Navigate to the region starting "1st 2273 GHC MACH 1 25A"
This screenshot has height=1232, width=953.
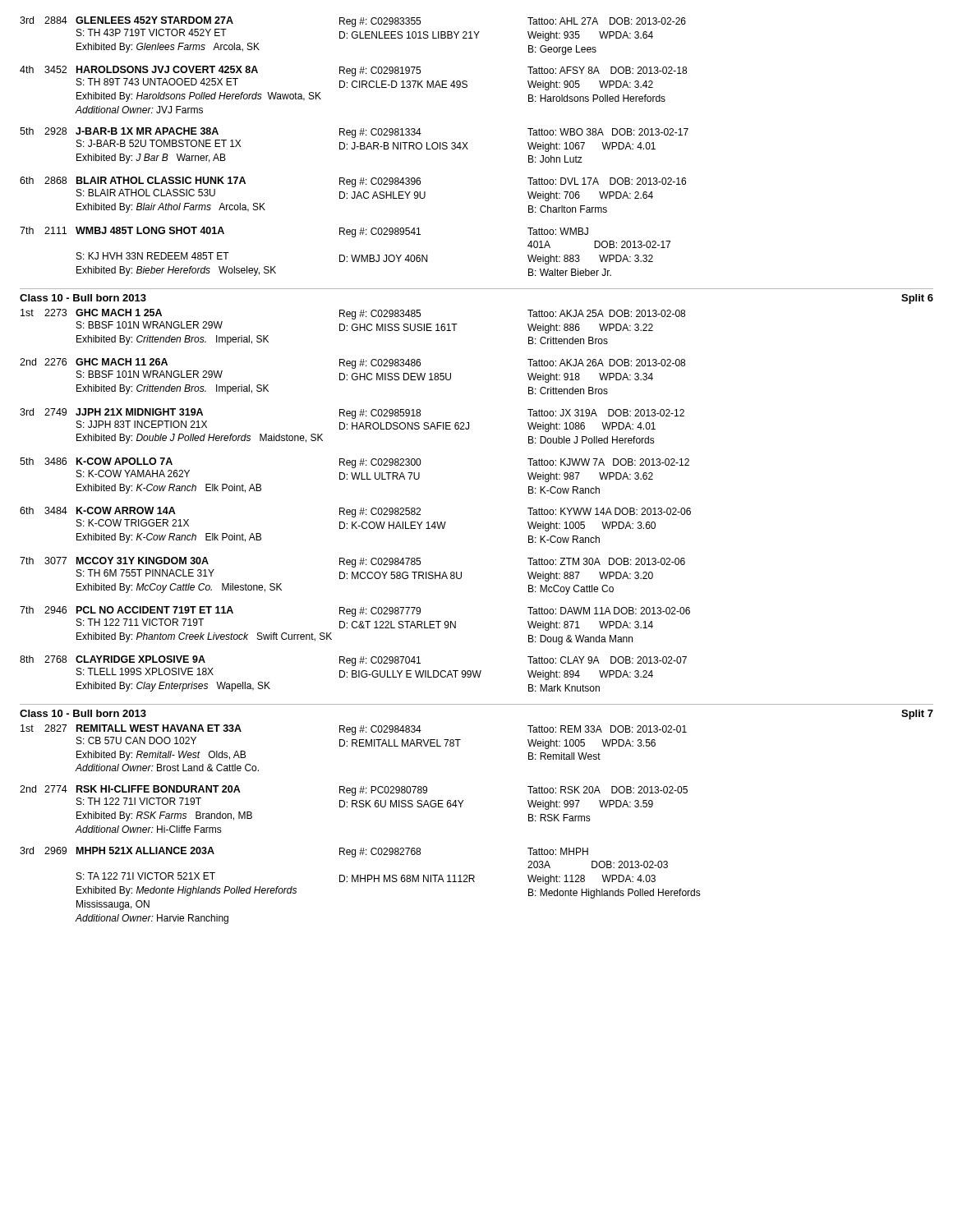[x=353, y=314]
